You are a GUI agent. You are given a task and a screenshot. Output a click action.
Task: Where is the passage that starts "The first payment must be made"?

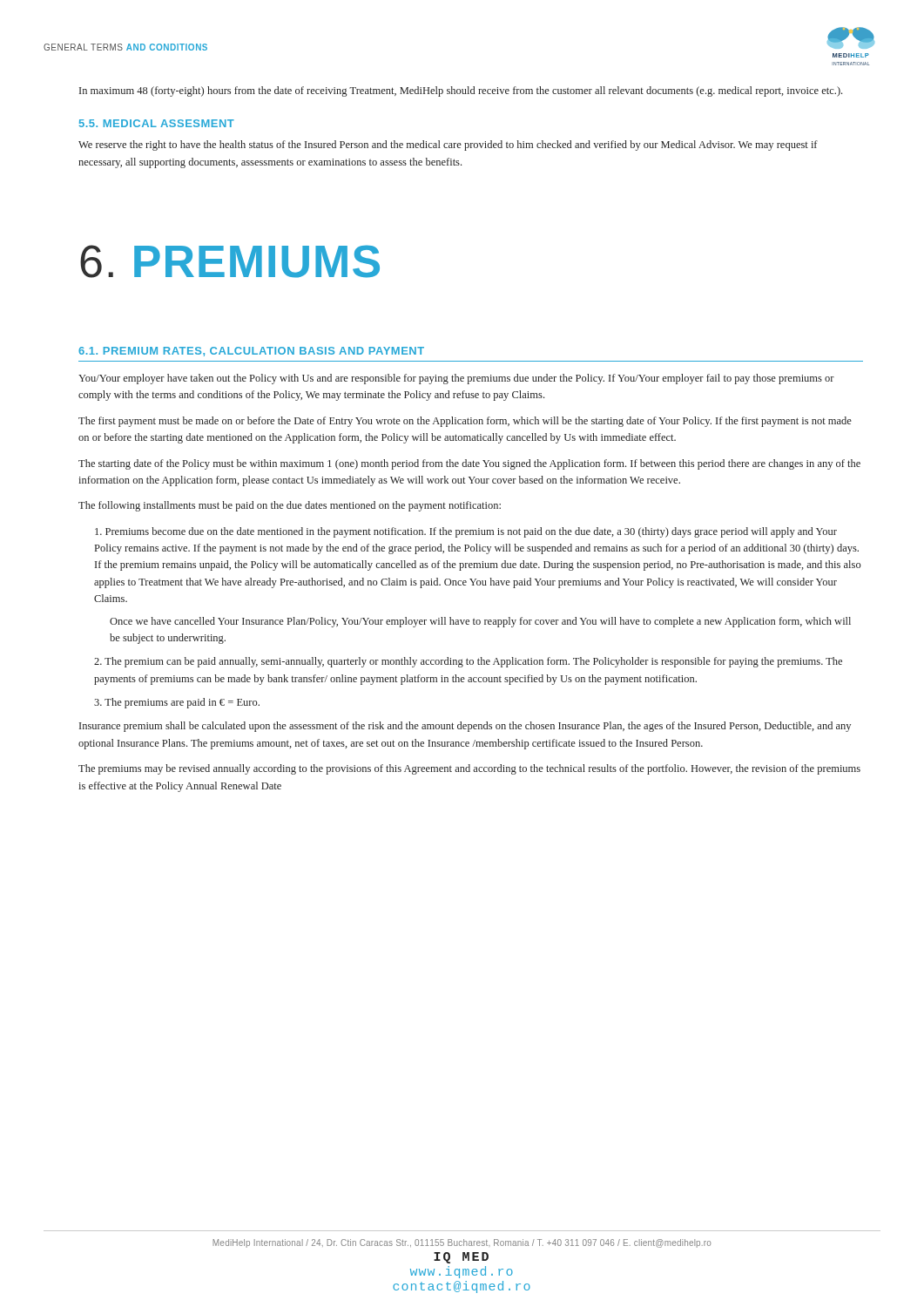tap(465, 429)
